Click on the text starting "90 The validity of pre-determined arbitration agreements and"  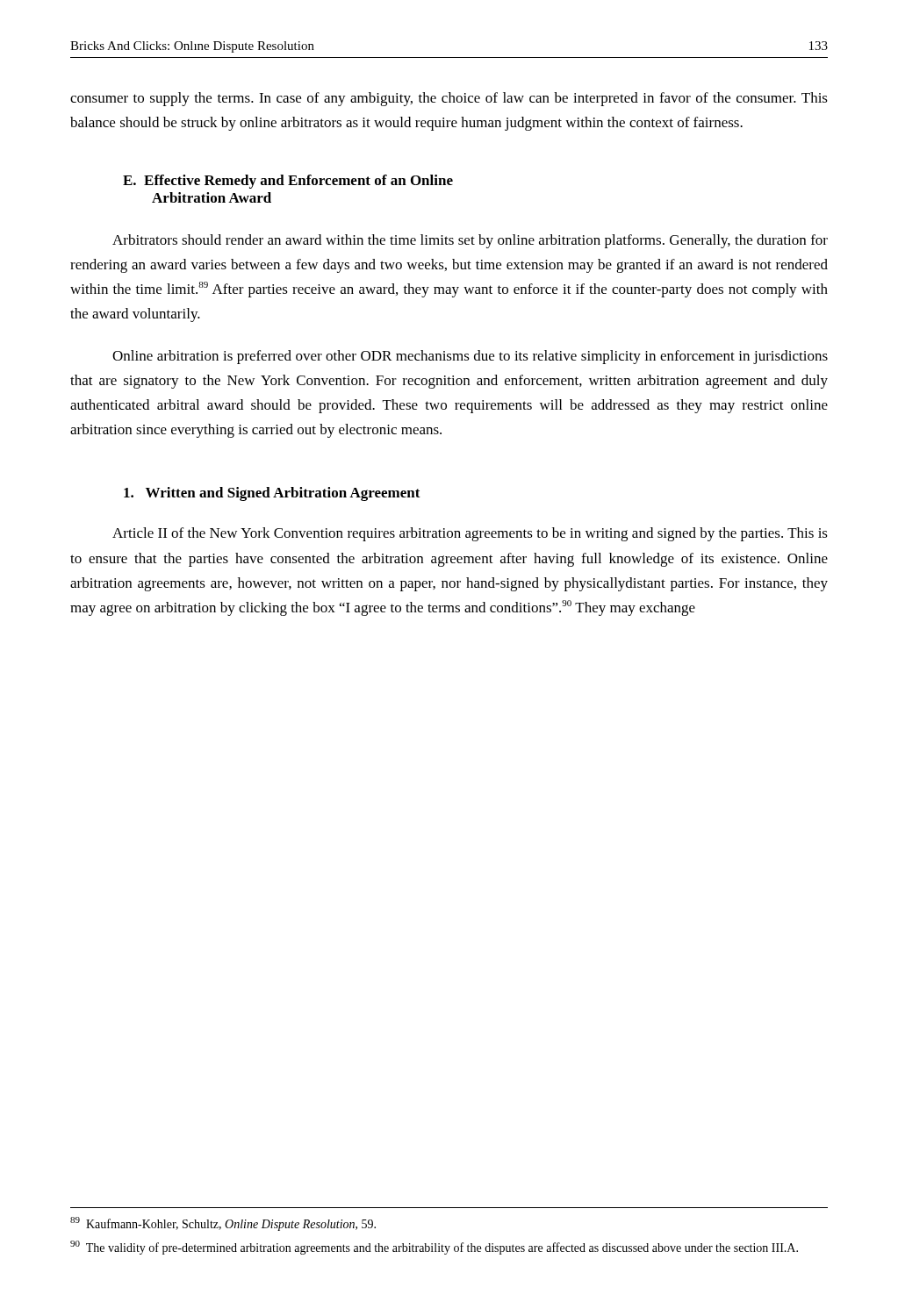[434, 1247]
